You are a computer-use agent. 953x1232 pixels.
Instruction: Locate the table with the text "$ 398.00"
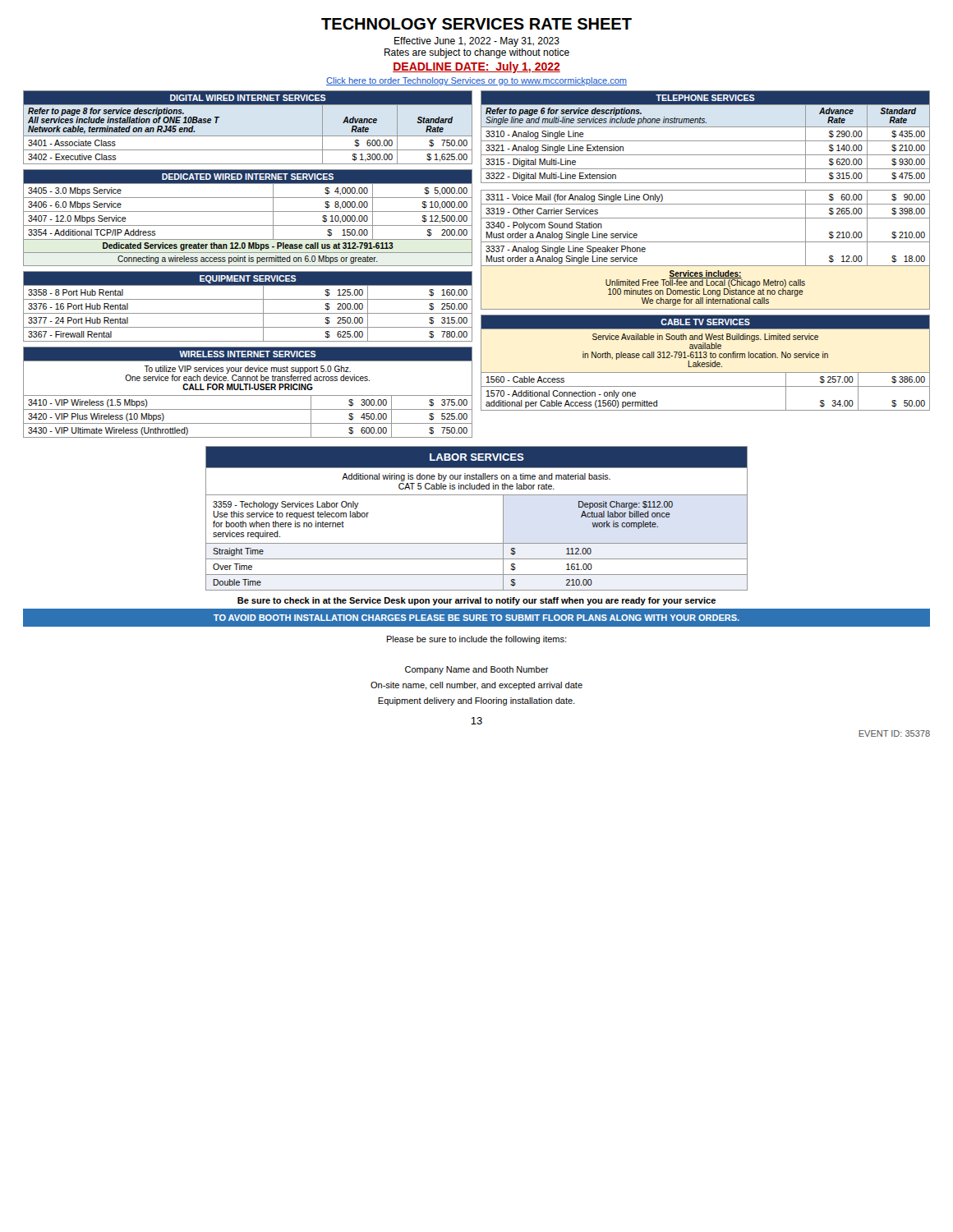tap(705, 200)
